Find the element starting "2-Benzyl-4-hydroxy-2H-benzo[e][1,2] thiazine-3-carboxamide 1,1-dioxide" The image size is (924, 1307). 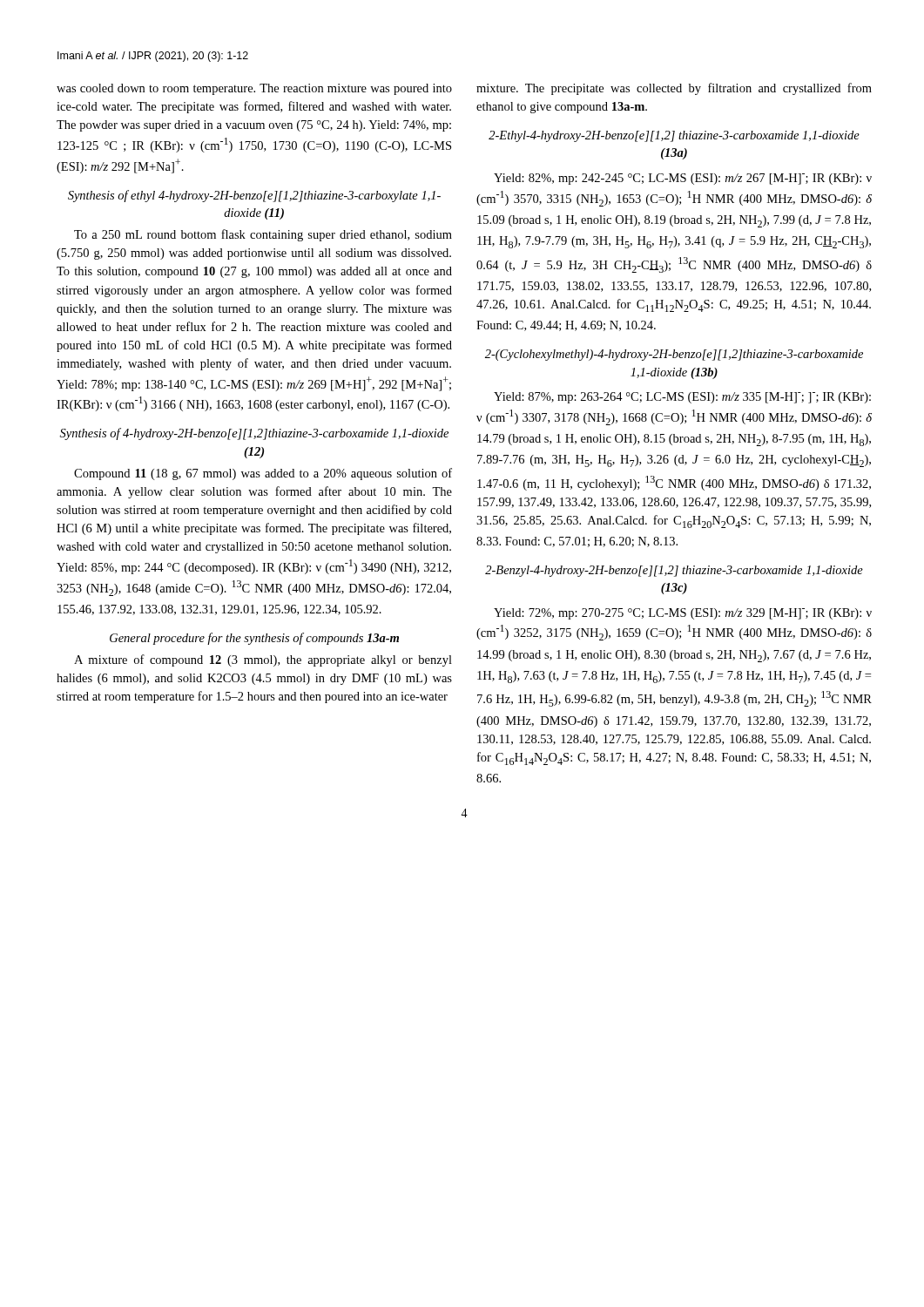pos(674,579)
